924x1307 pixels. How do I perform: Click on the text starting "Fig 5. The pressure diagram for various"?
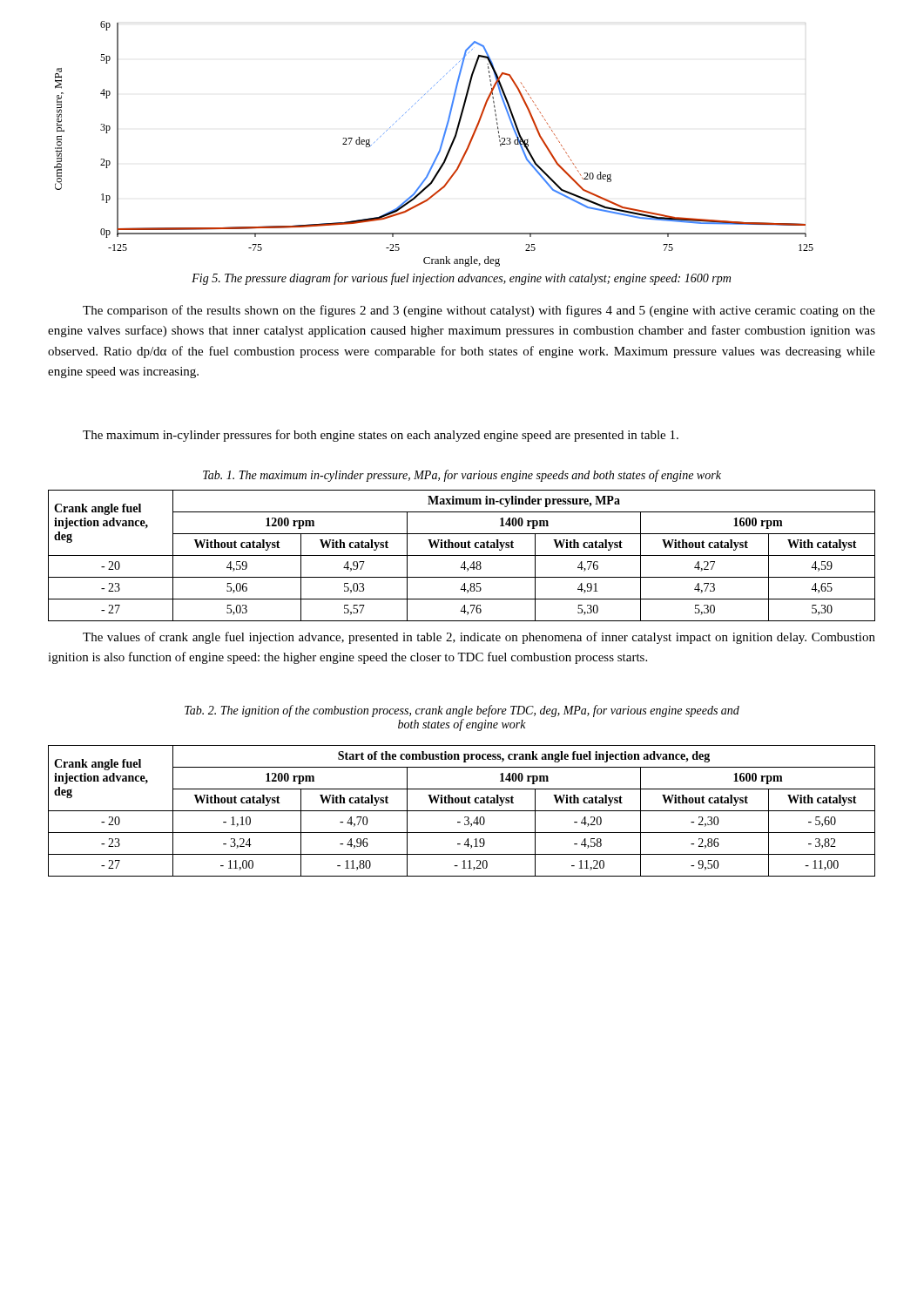pos(462,278)
